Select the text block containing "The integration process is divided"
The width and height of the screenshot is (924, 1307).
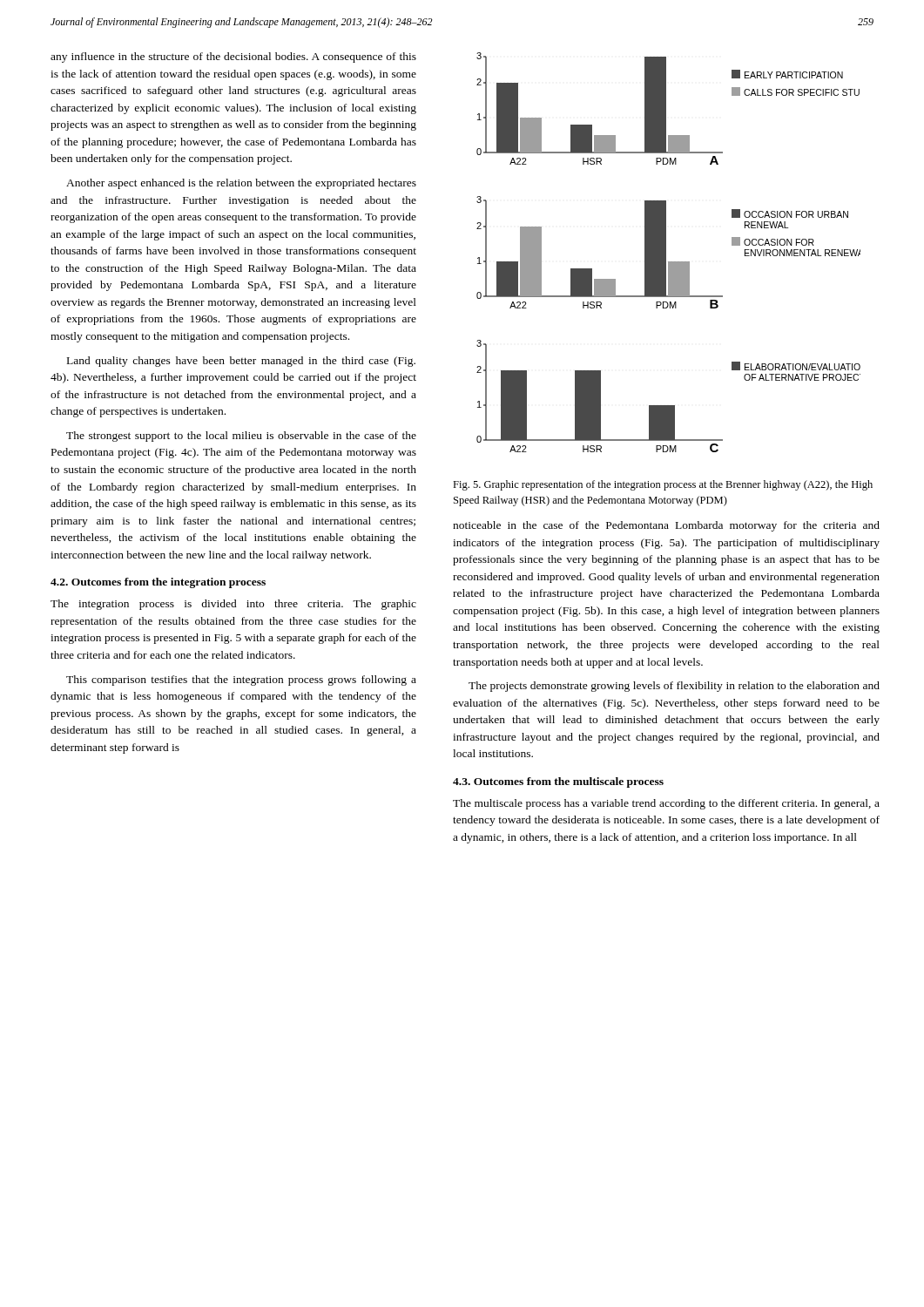pyautogui.click(x=233, y=629)
